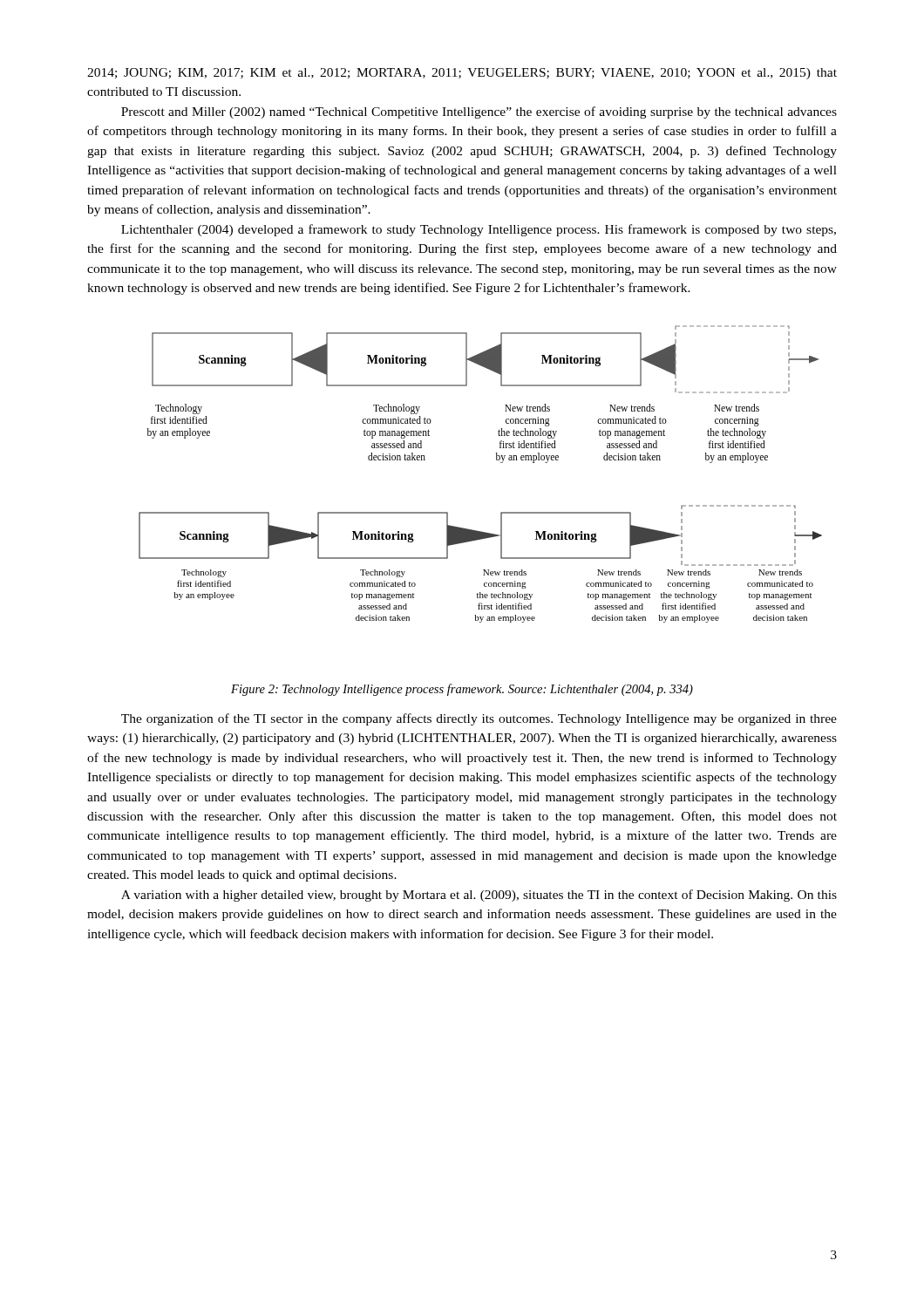Find the text starting "2014; JOUNG; KIM, 2017; KIM et"
Image resolution: width=924 pixels, height=1308 pixels.
pos(462,180)
